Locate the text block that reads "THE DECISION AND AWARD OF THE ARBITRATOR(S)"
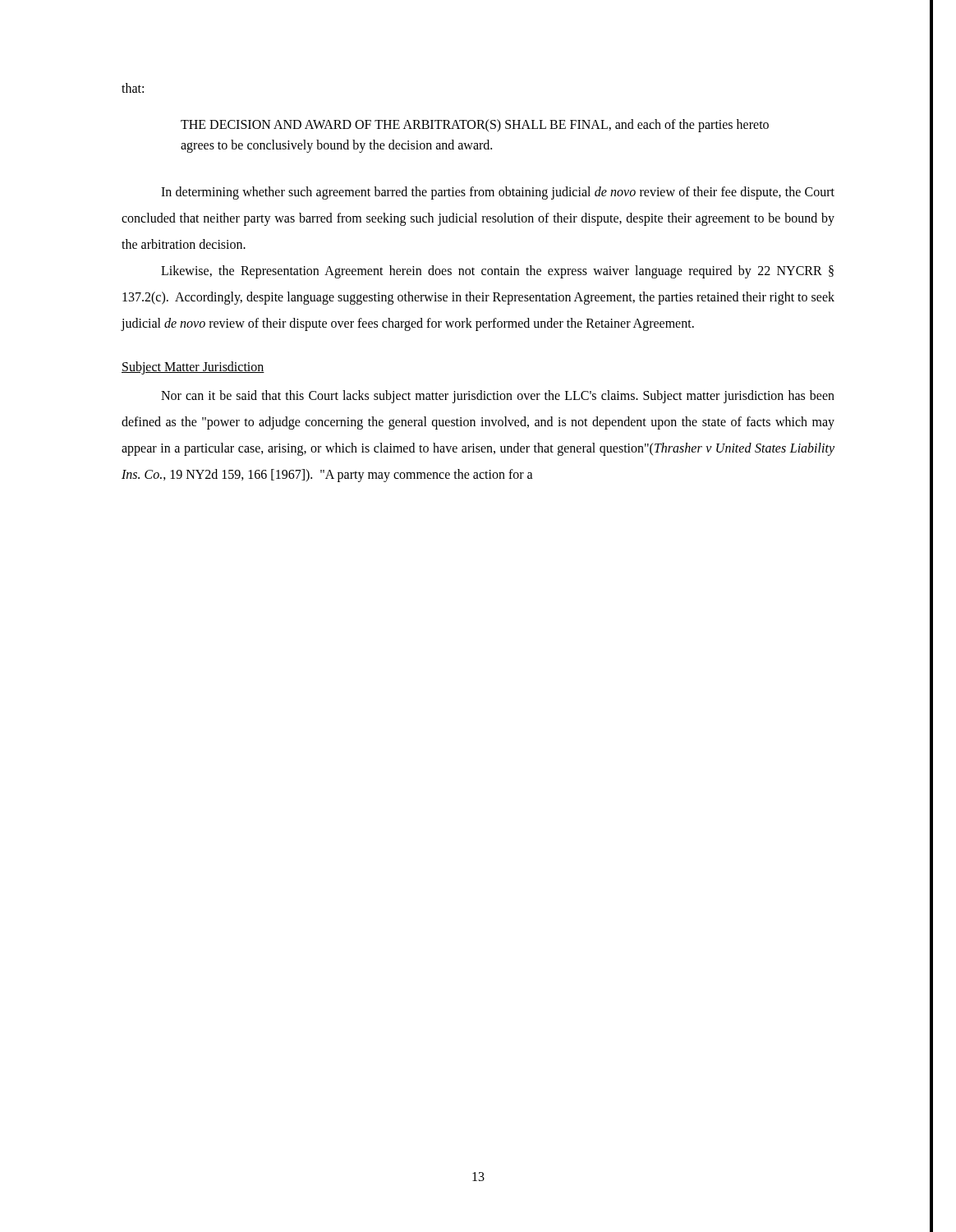The height and width of the screenshot is (1232, 956). click(x=475, y=135)
